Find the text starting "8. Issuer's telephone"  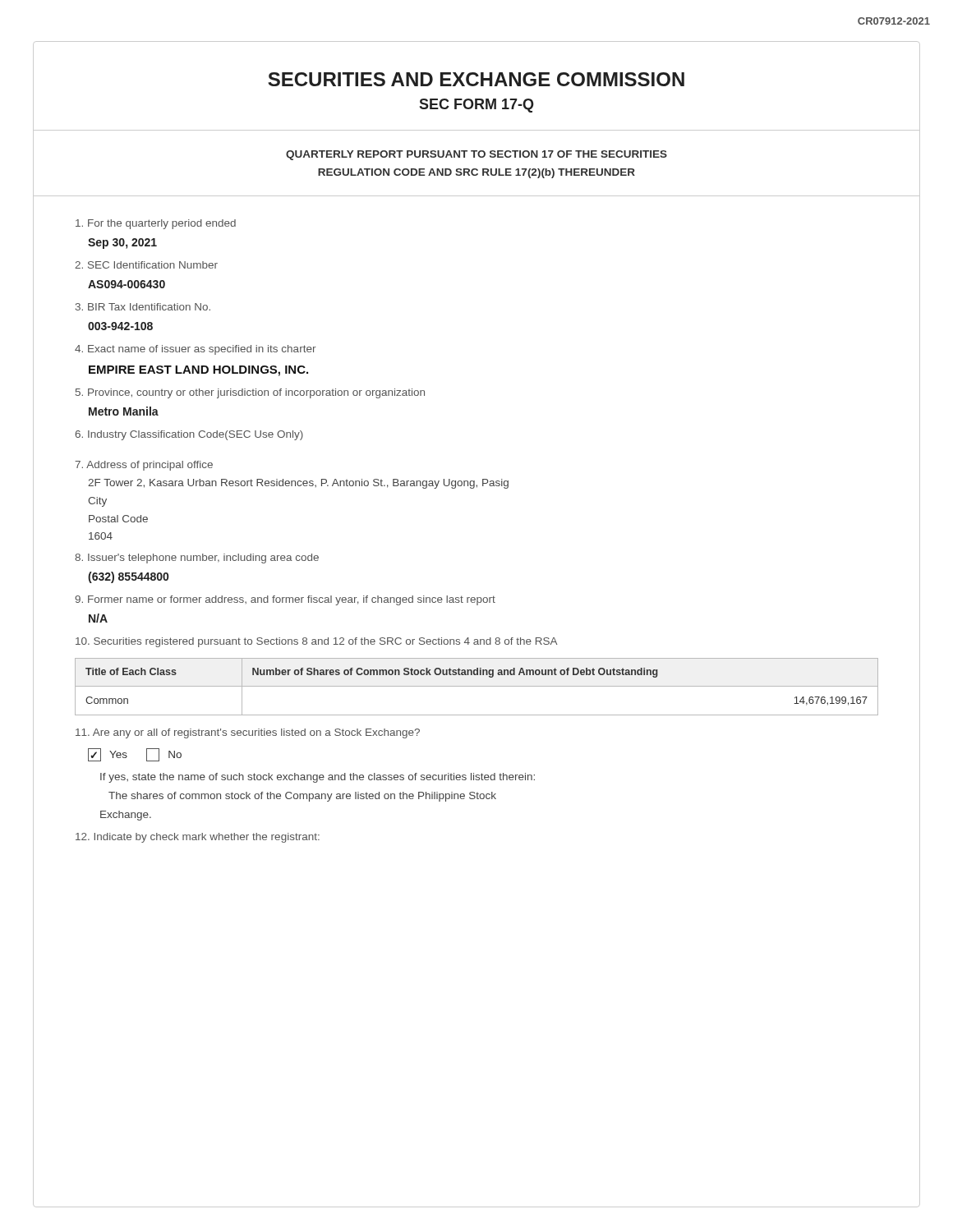(x=197, y=567)
